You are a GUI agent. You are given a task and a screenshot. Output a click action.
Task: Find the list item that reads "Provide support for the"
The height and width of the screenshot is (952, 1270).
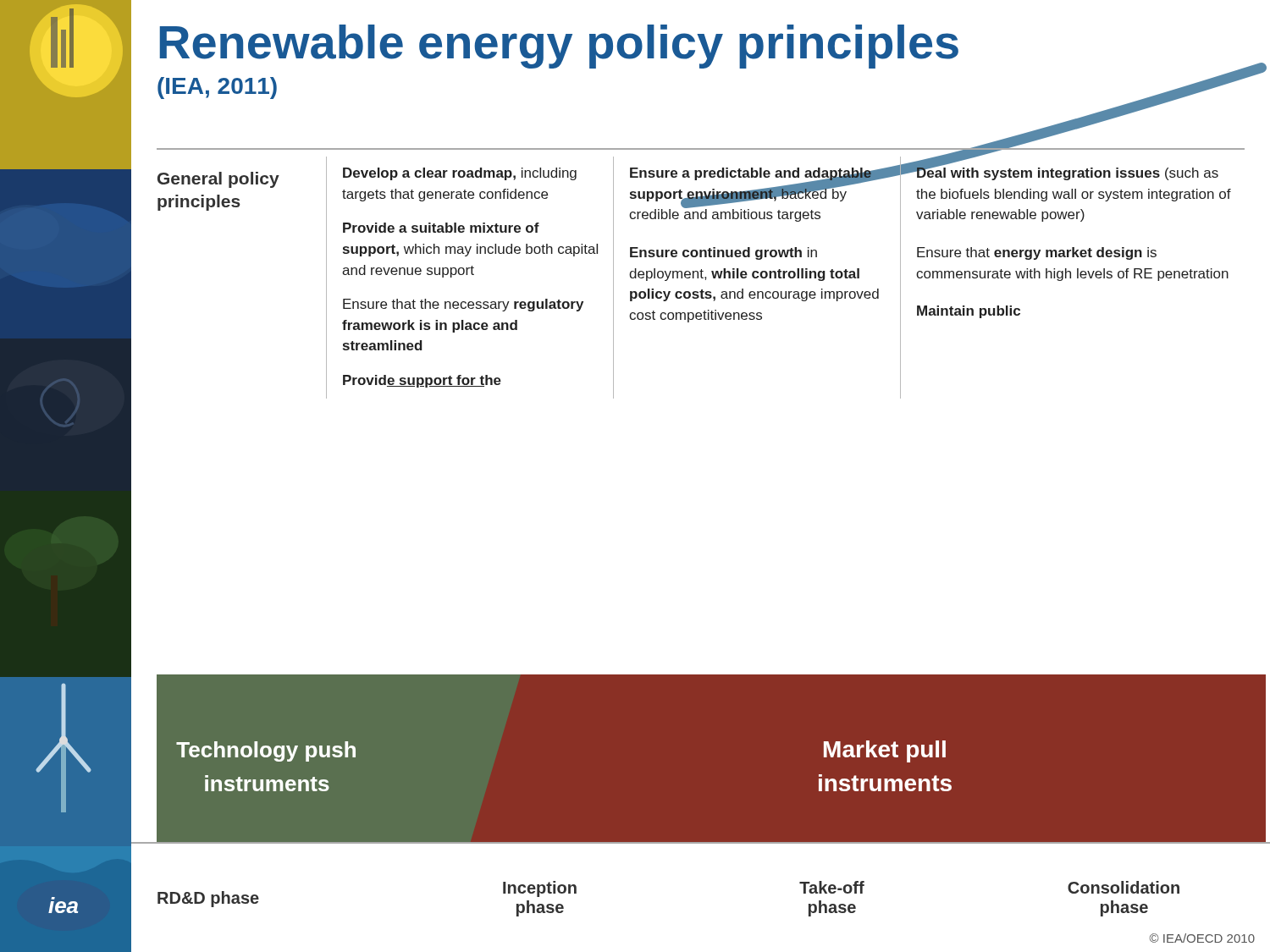[422, 380]
